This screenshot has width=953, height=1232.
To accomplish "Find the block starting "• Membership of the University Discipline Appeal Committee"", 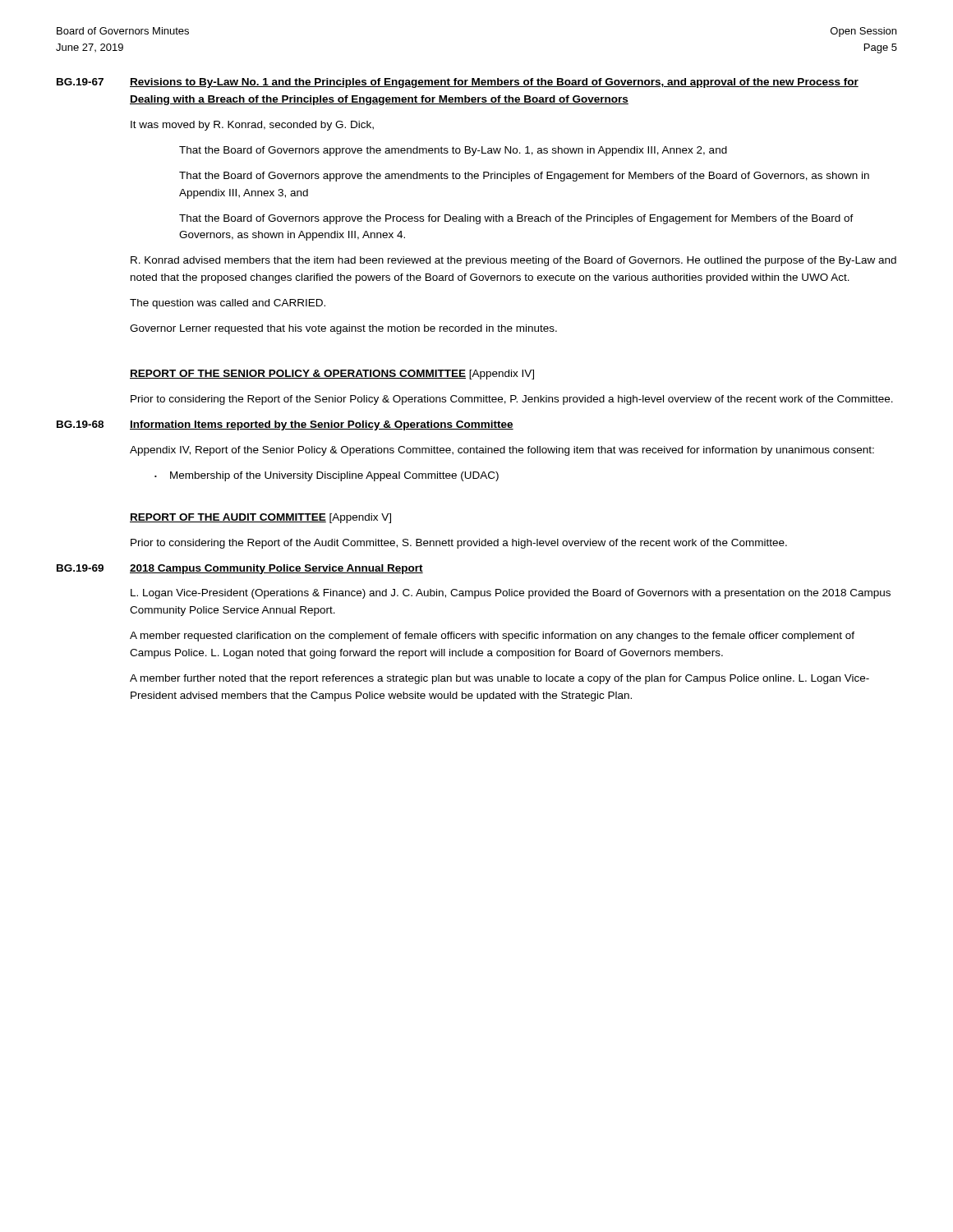I will point(327,476).
